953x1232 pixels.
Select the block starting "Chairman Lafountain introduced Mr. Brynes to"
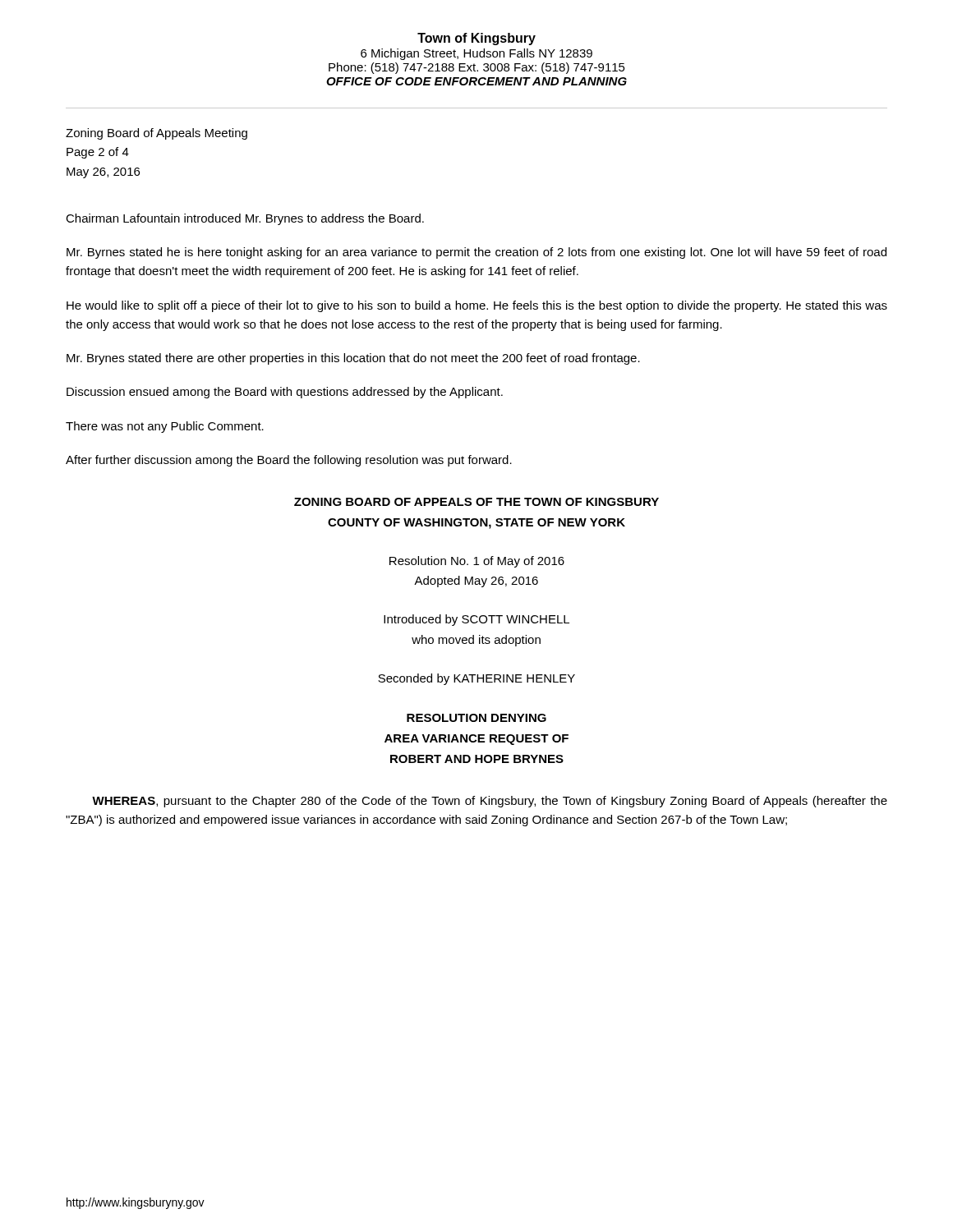pyautogui.click(x=245, y=218)
